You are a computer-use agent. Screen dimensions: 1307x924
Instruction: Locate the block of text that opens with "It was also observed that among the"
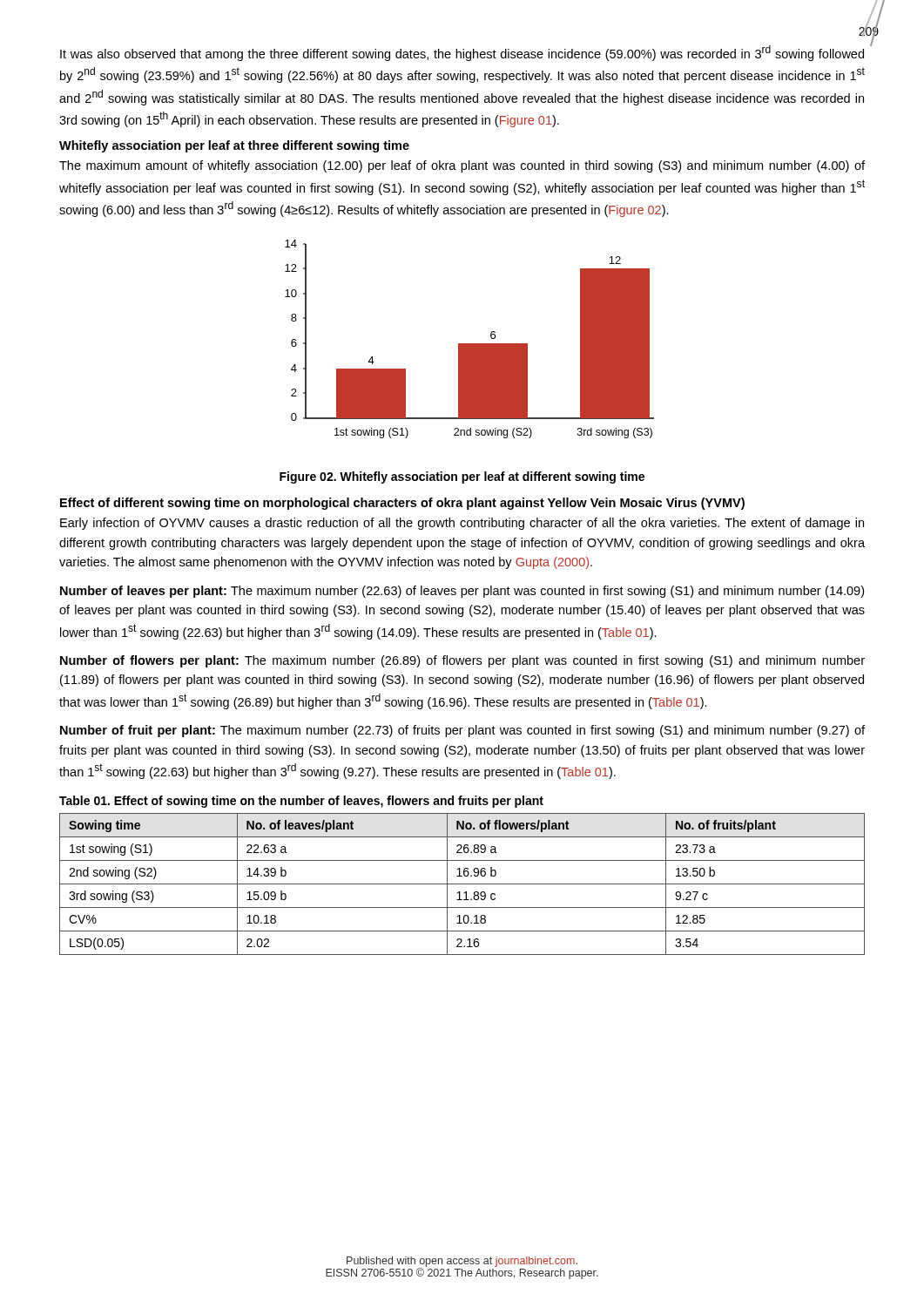462,86
